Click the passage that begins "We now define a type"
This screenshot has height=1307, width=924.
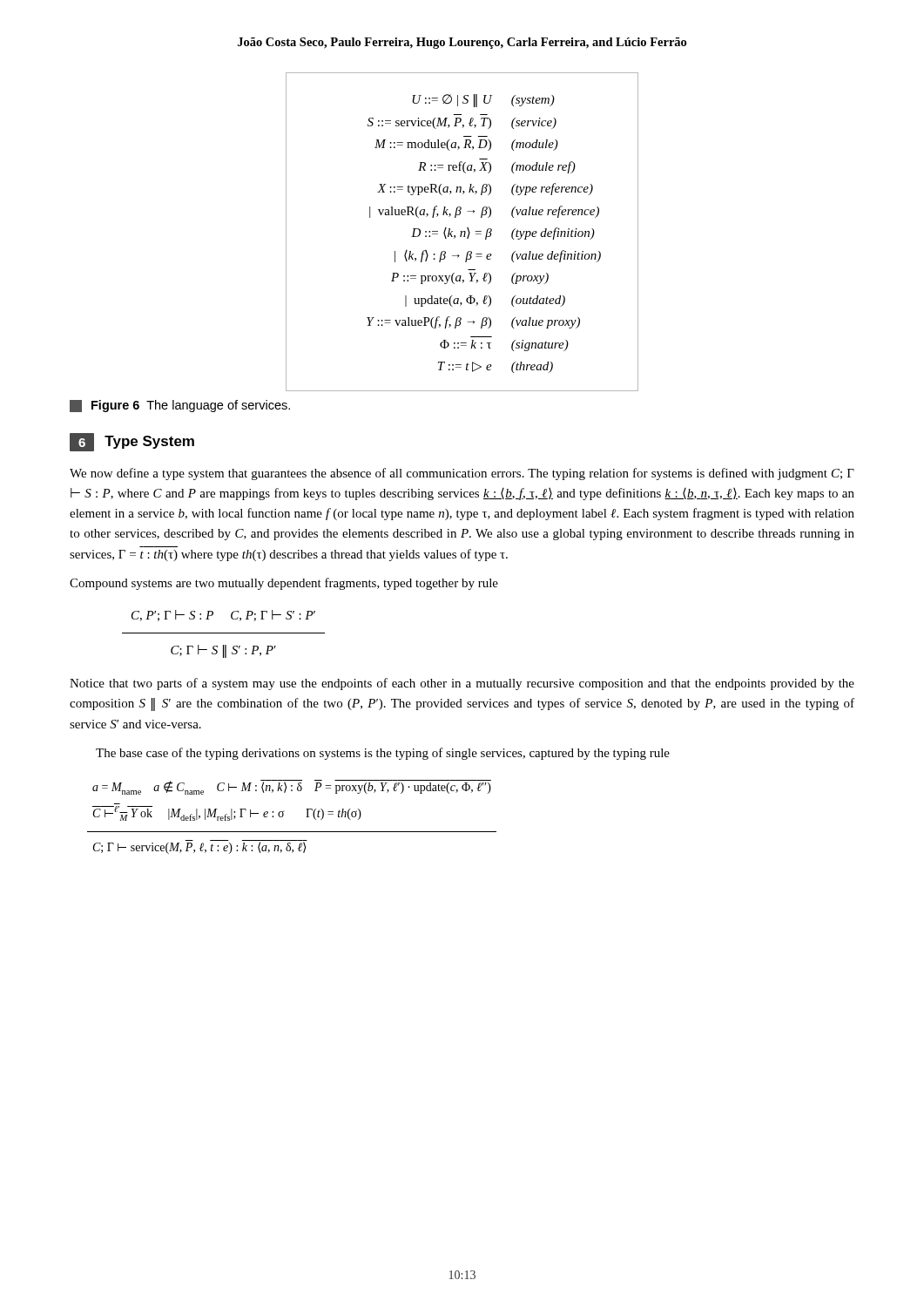tap(462, 513)
